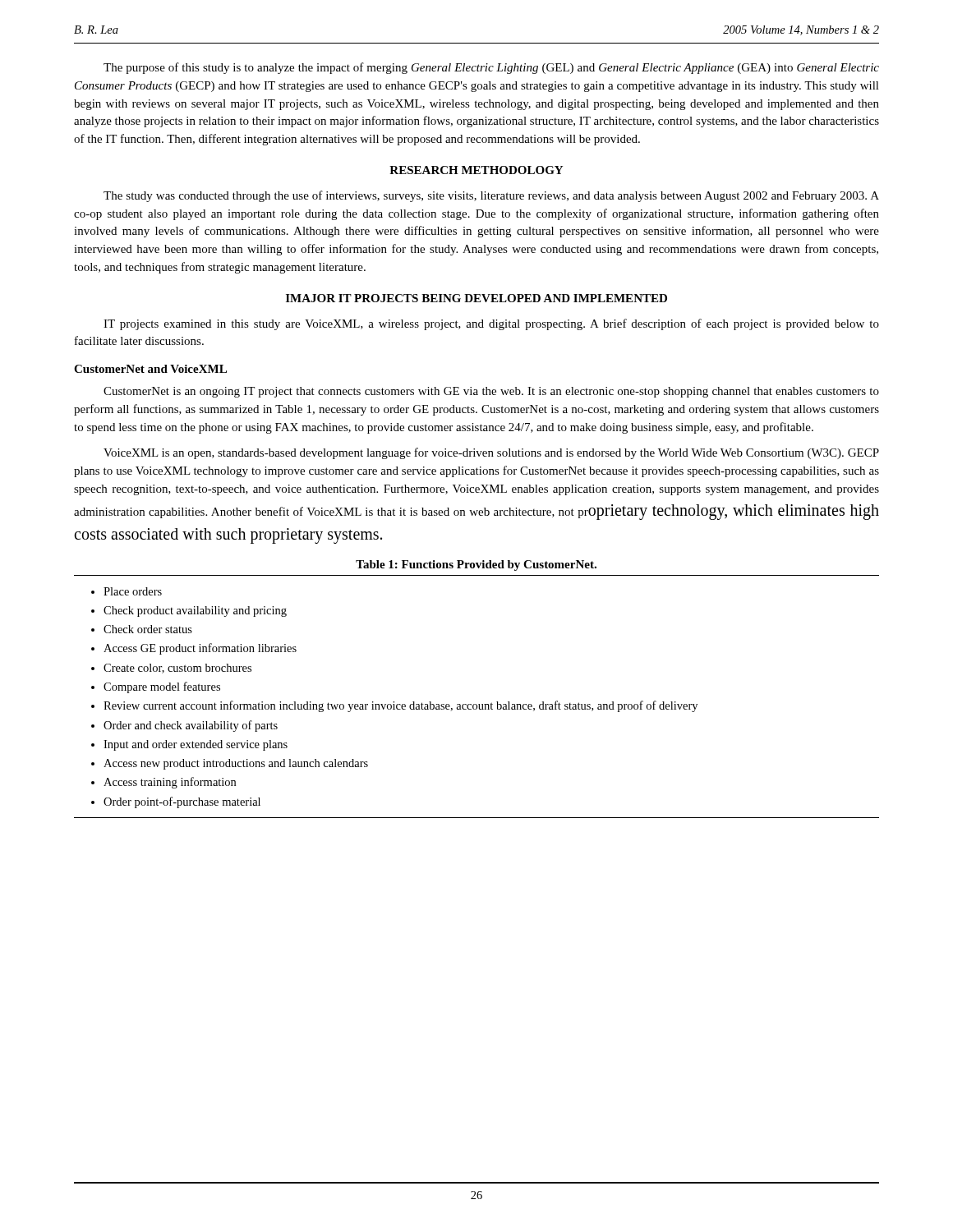Navigate to the passage starting "The study was conducted through the use of"

point(476,232)
